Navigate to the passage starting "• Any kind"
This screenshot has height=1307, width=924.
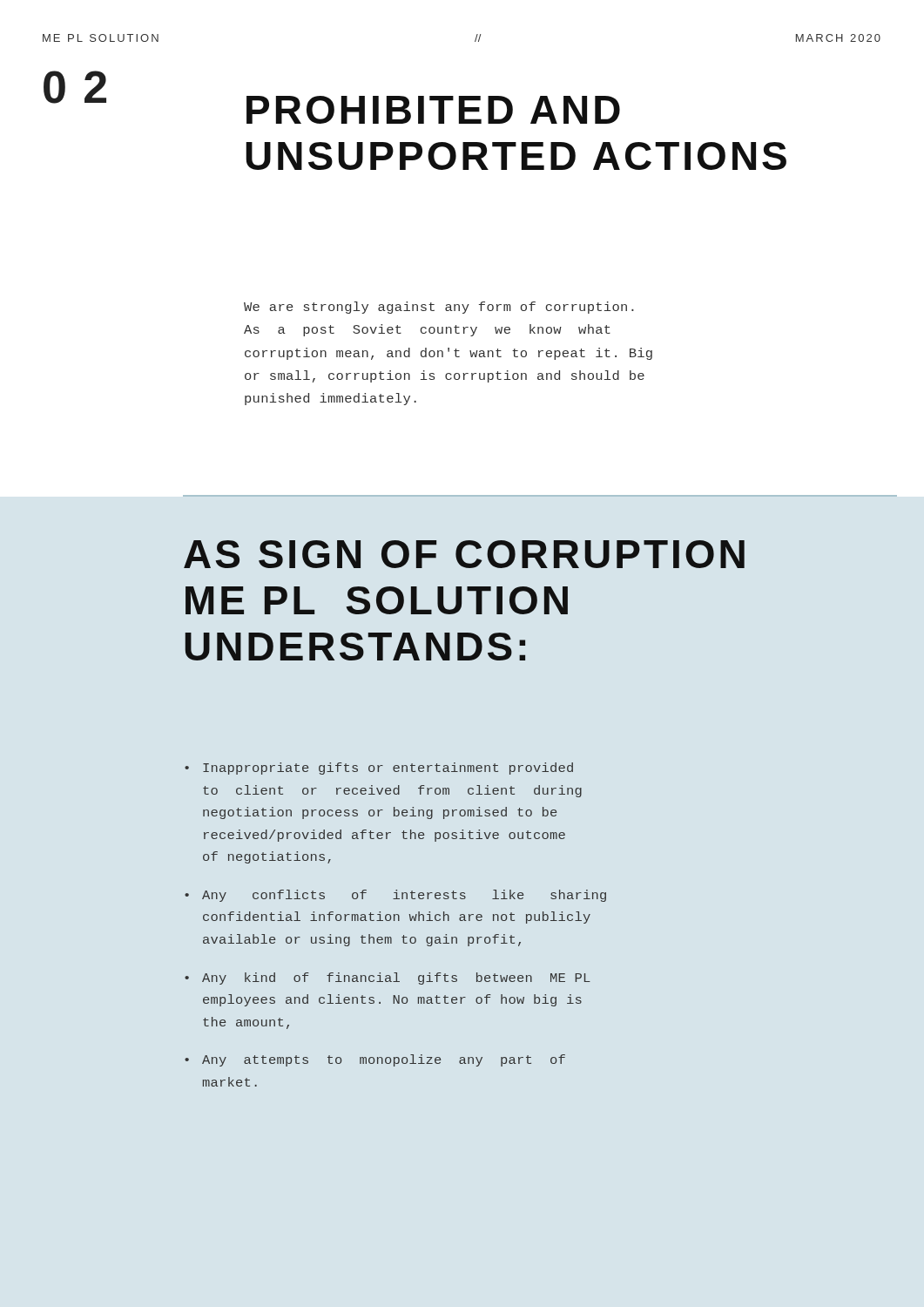click(496, 1001)
